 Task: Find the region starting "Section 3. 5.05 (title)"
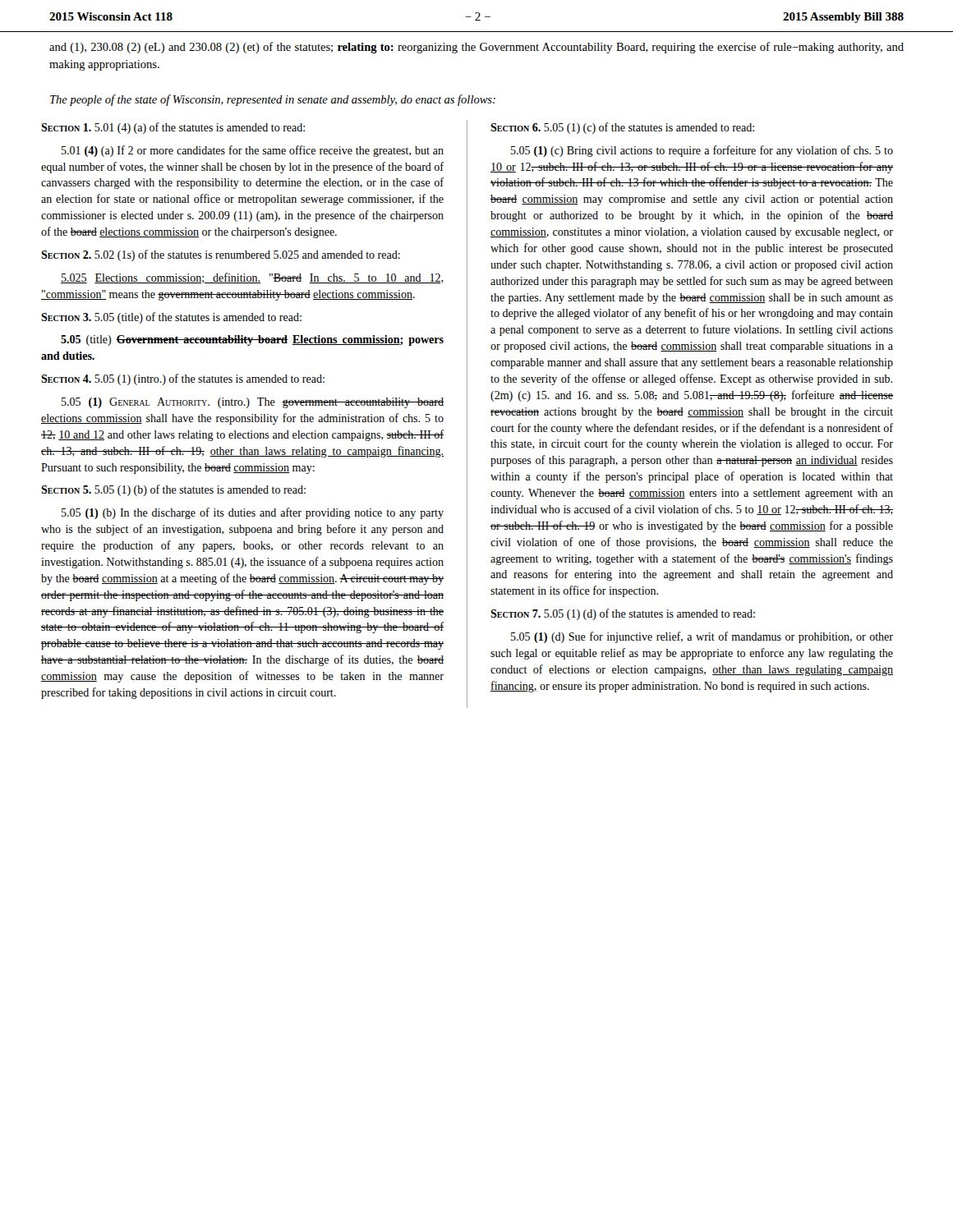click(x=242, y=317)
